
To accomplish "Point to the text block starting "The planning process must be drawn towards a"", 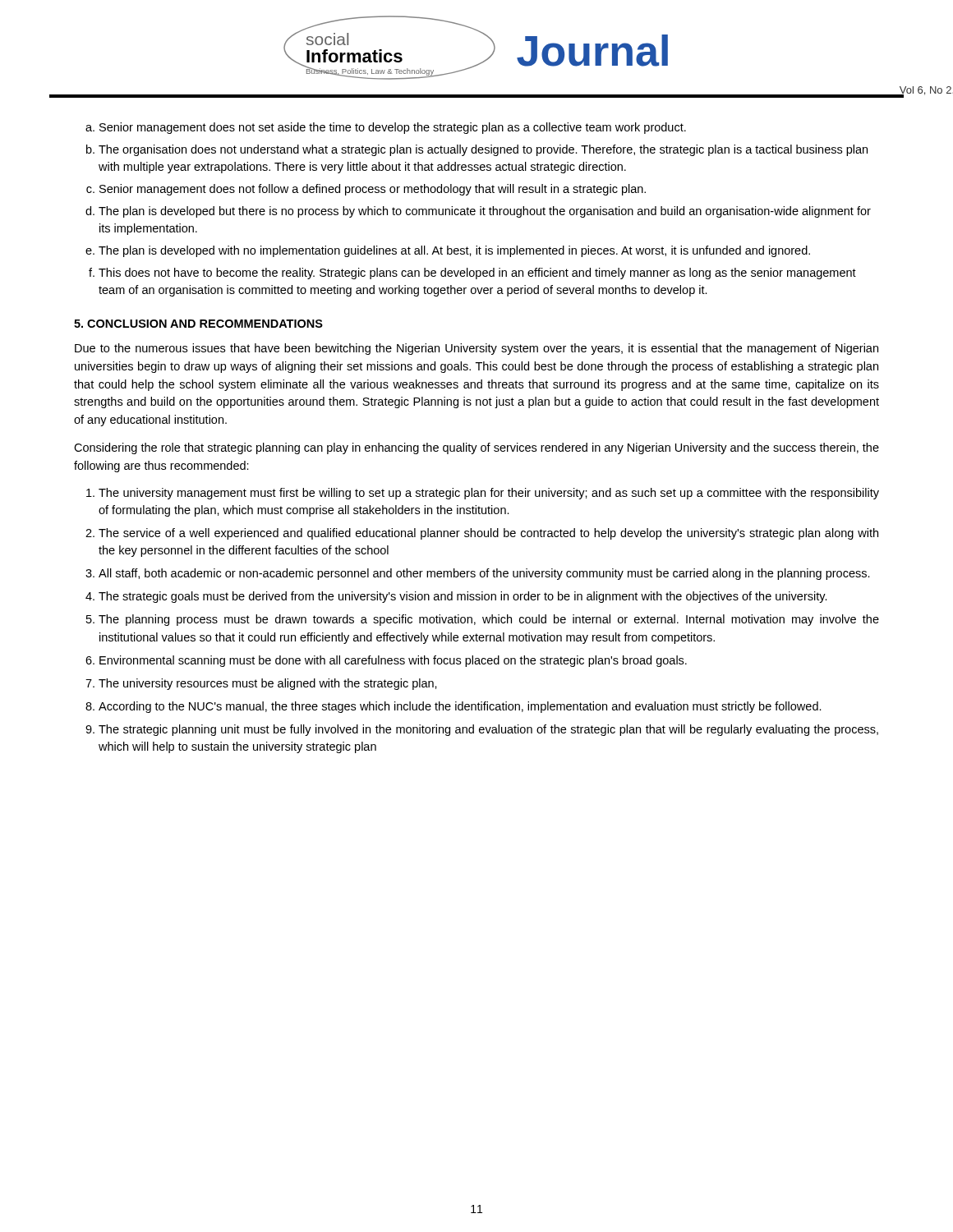I will point(489,628).
